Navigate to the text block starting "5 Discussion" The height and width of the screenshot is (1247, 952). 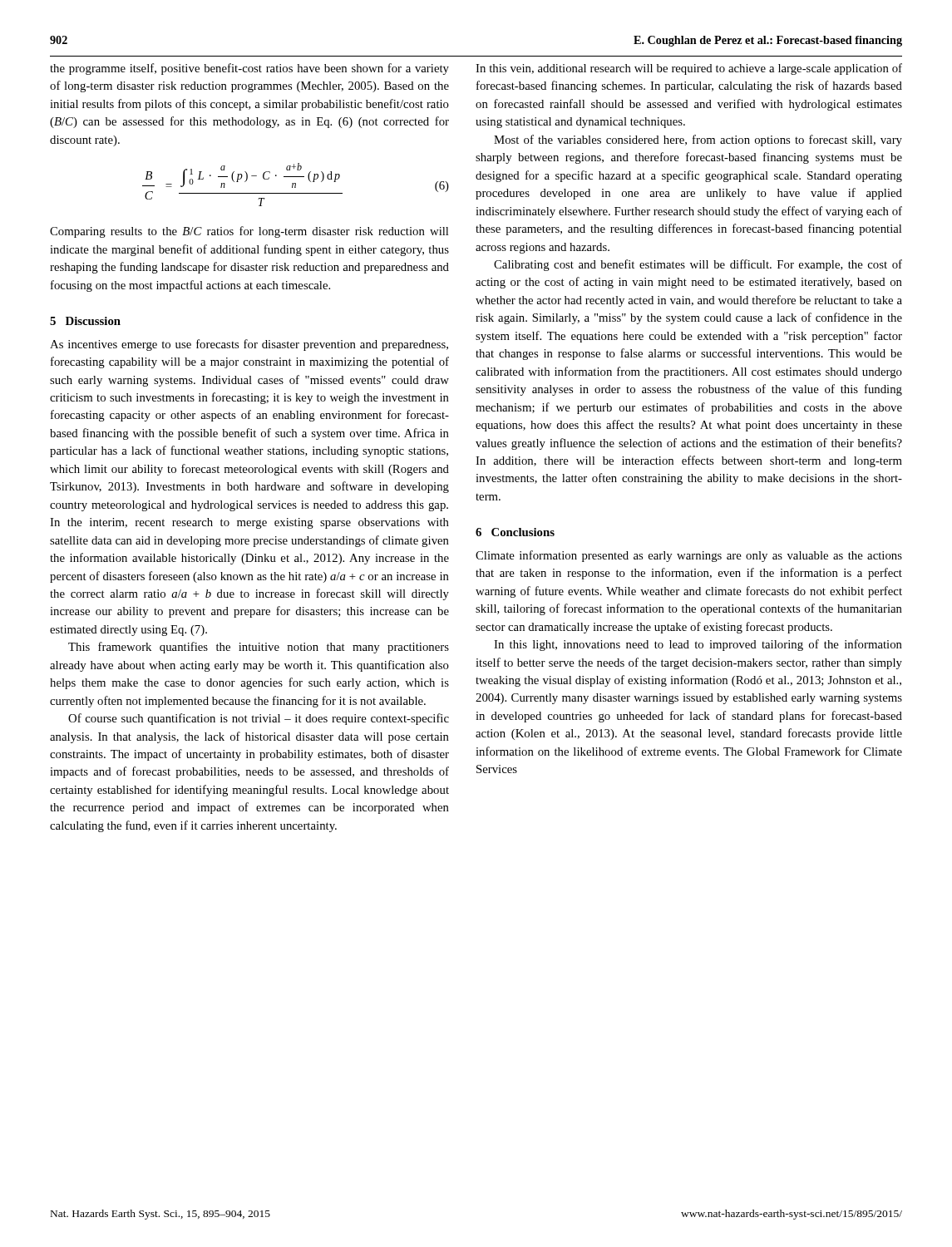click(85, 321)
